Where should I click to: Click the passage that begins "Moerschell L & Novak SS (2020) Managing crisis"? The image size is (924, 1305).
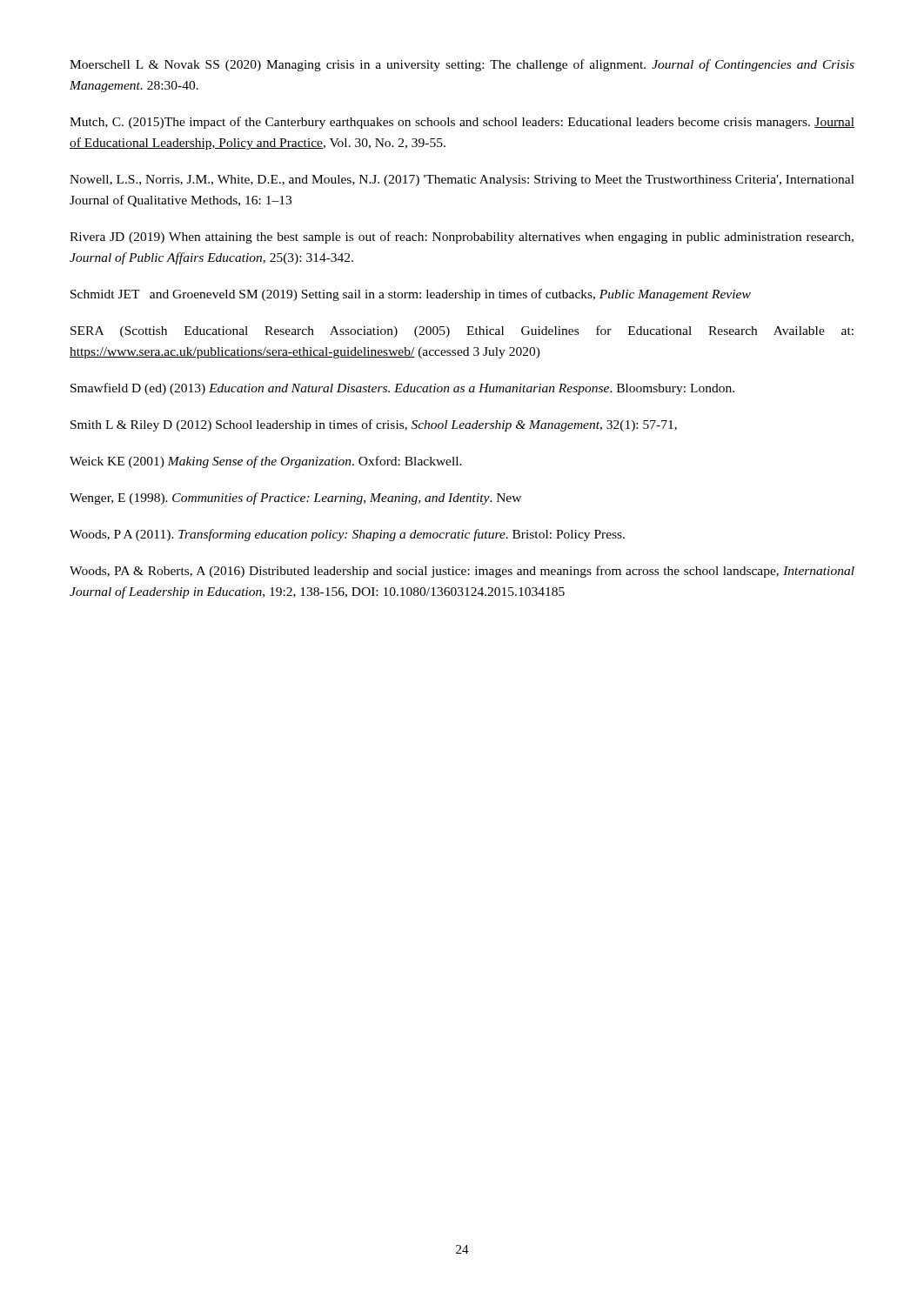(462, 75)
